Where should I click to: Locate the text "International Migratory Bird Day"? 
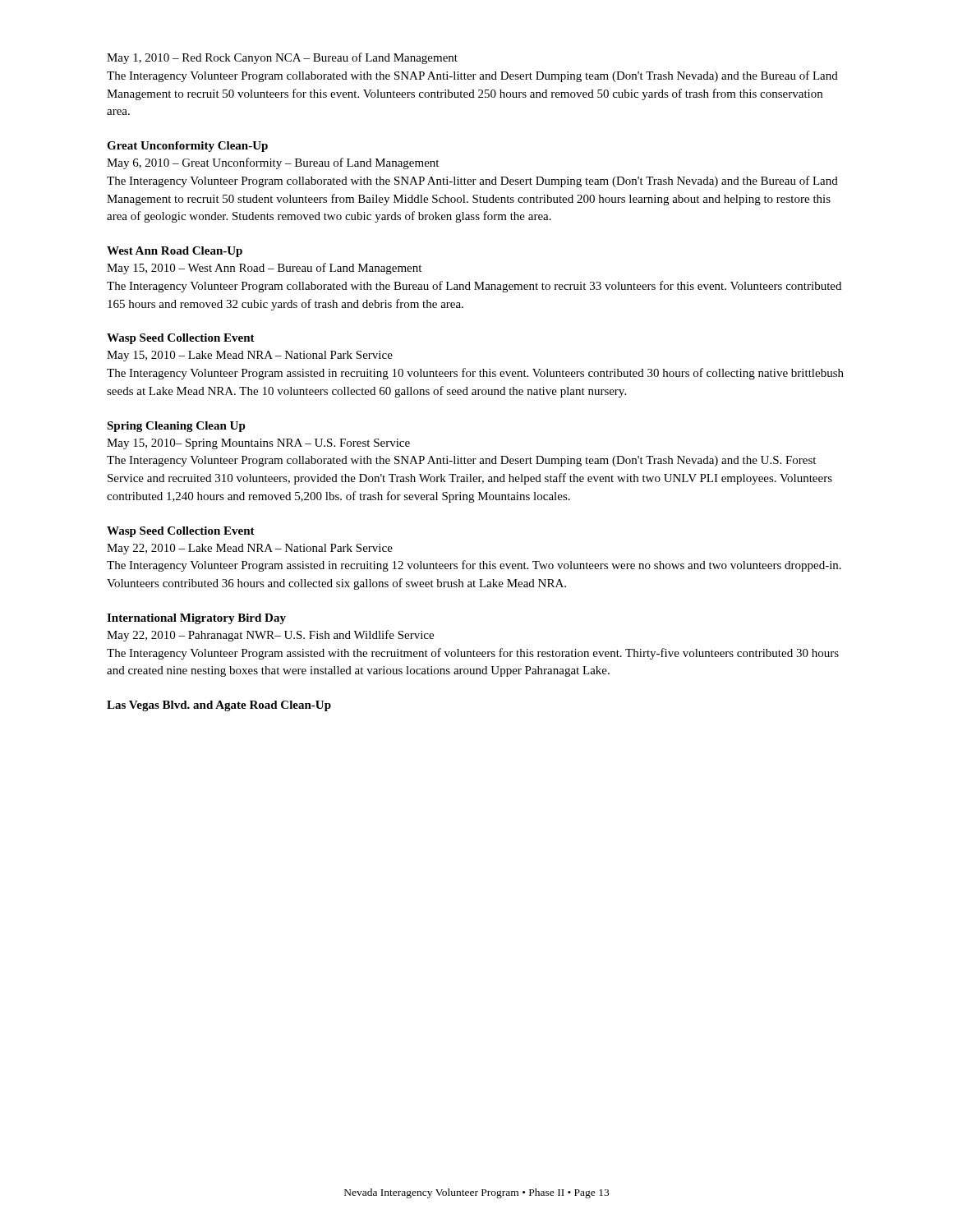[x=196, y=617]
